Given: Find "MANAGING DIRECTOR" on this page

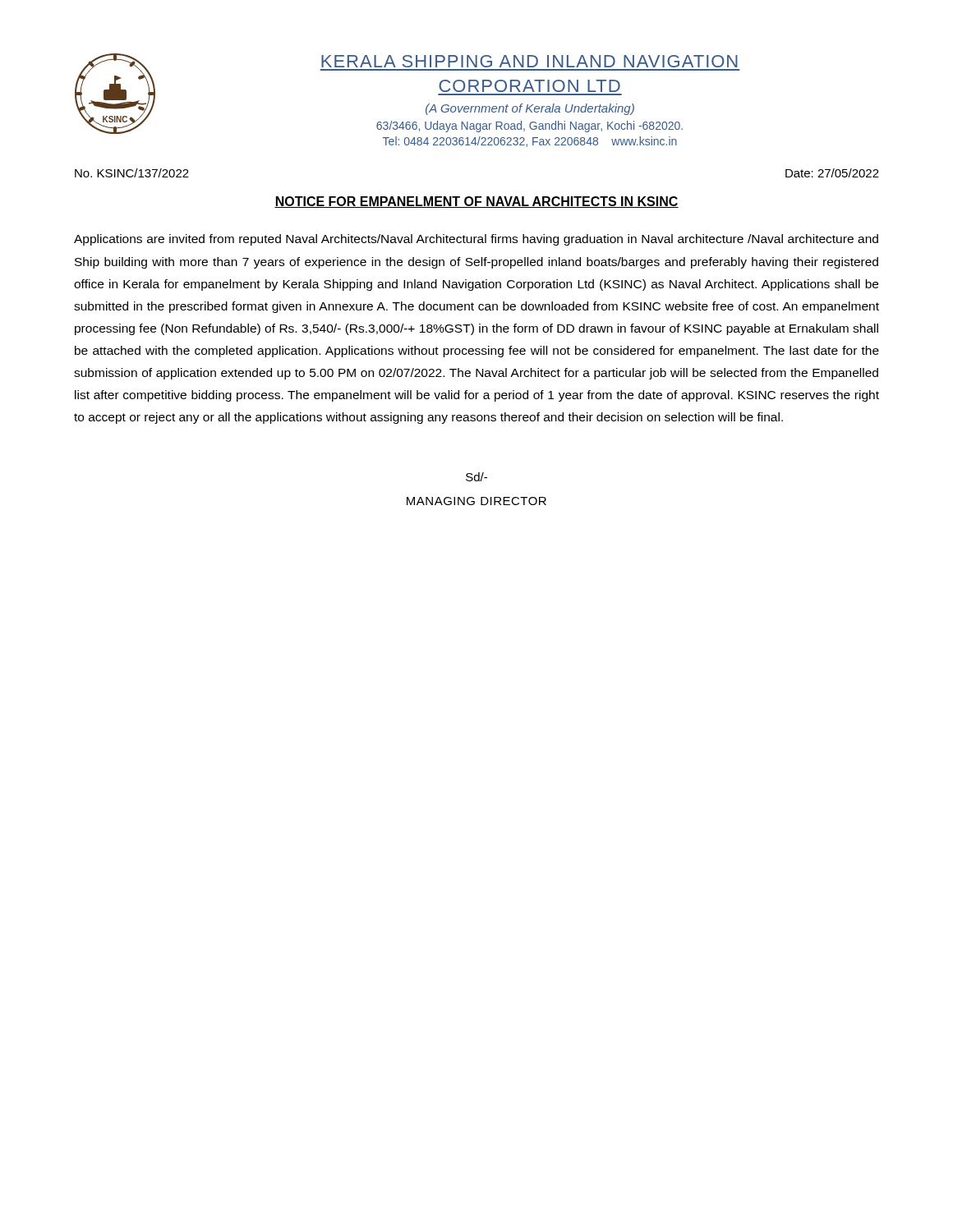Looking at the screenshot, I should [x=476, y=500].
